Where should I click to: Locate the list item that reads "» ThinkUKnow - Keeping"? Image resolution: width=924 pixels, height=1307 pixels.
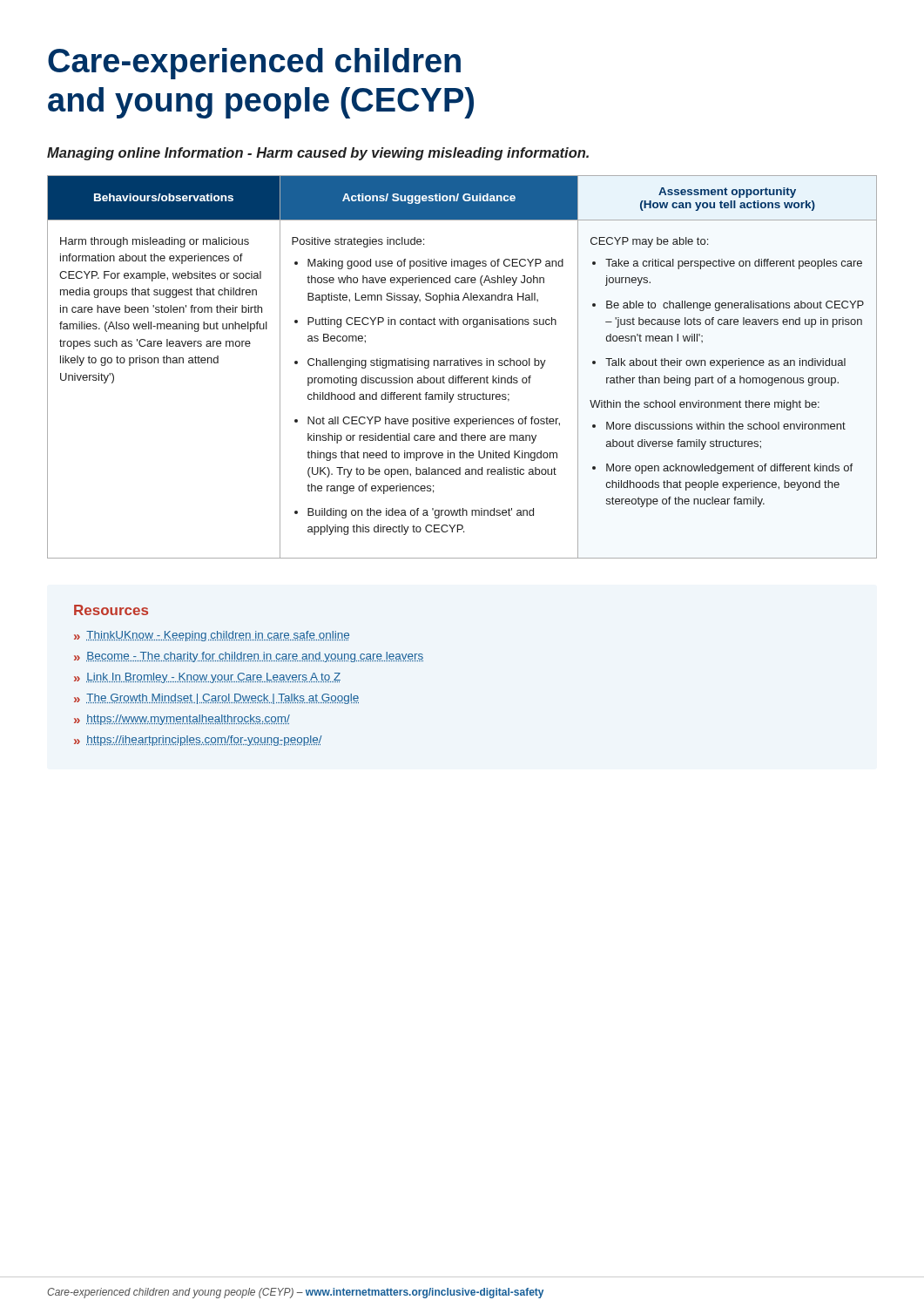coord(212,635)
